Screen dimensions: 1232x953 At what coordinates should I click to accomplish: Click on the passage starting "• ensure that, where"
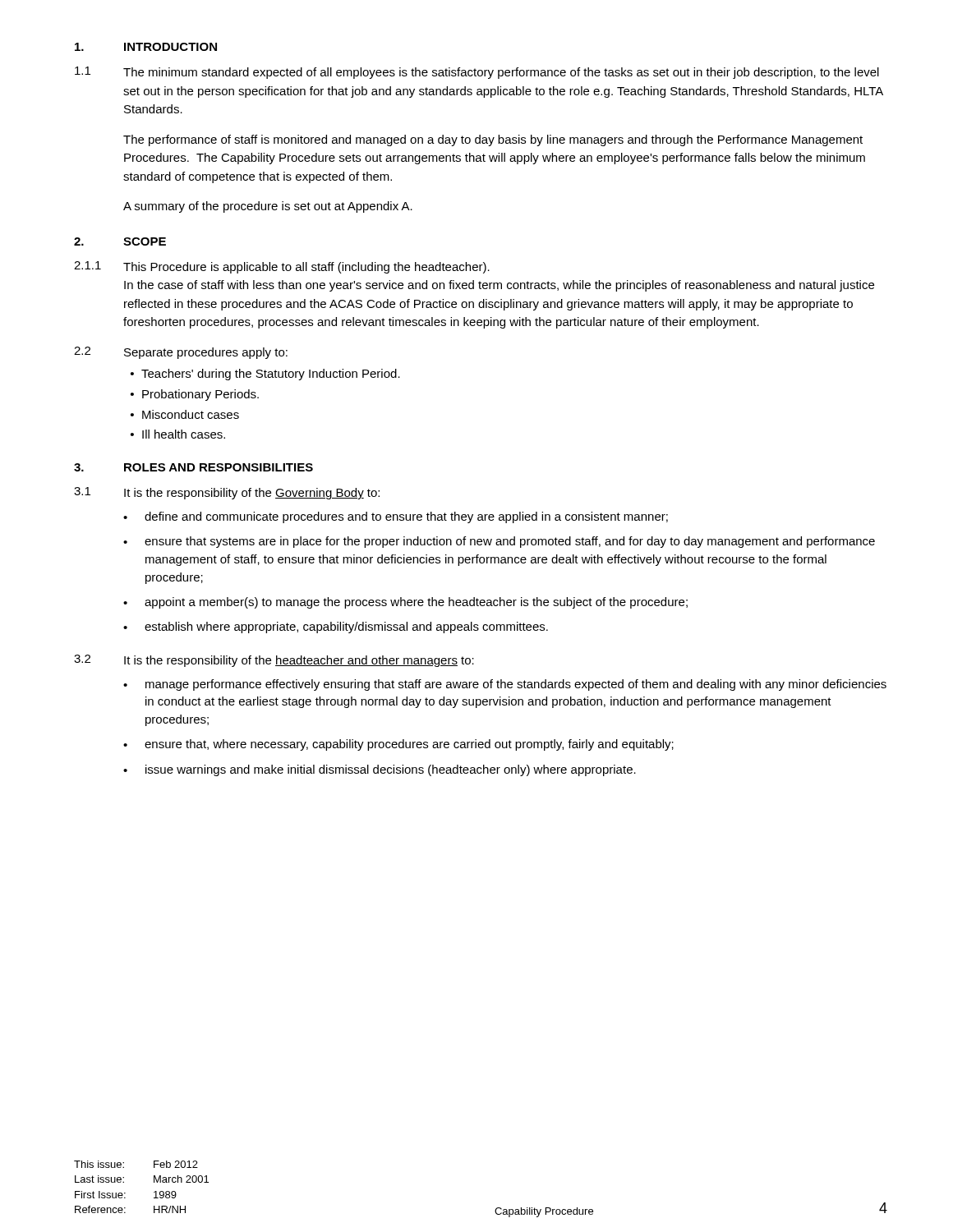tap(399, 744)
